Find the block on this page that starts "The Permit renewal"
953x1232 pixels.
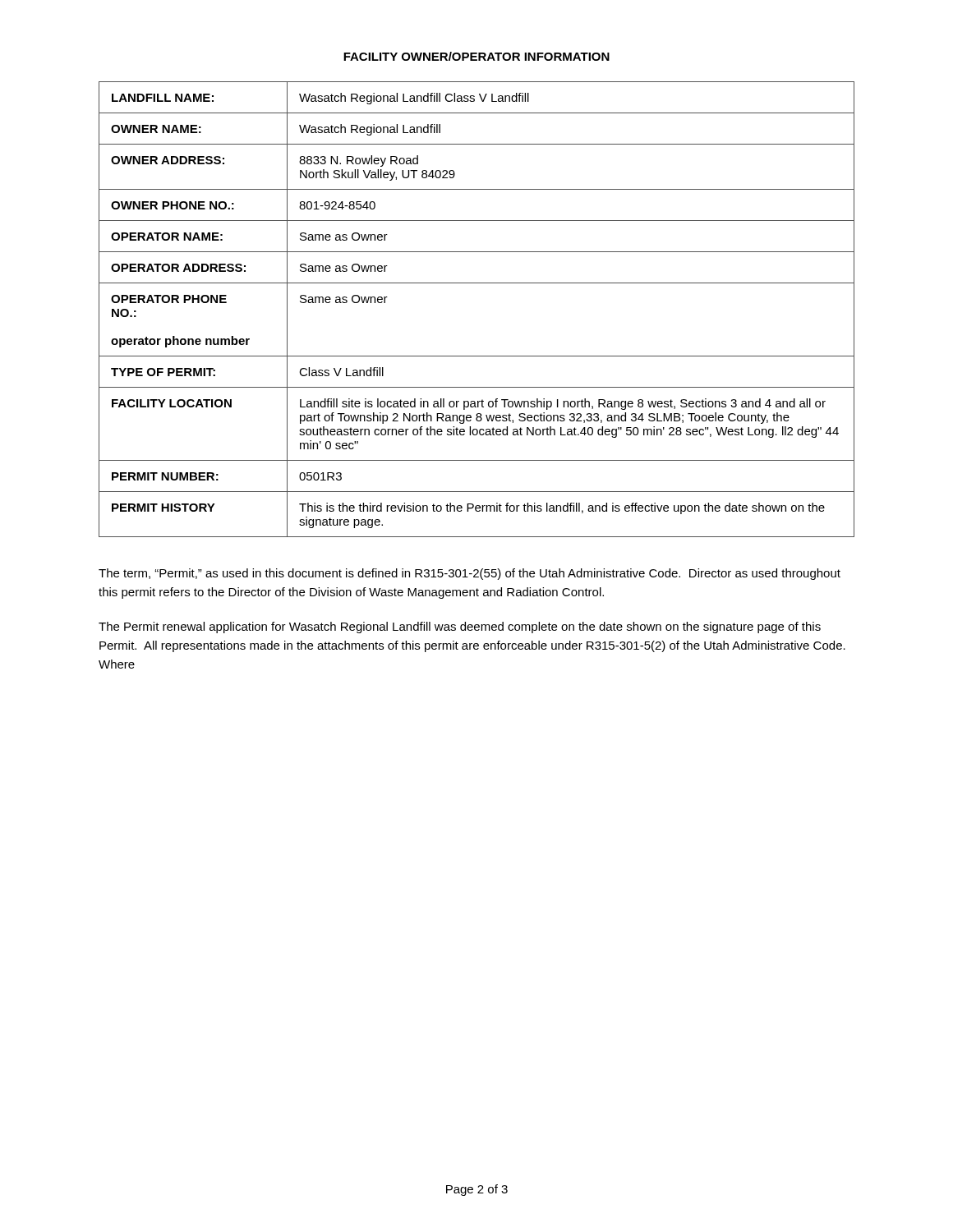[474, 645]
